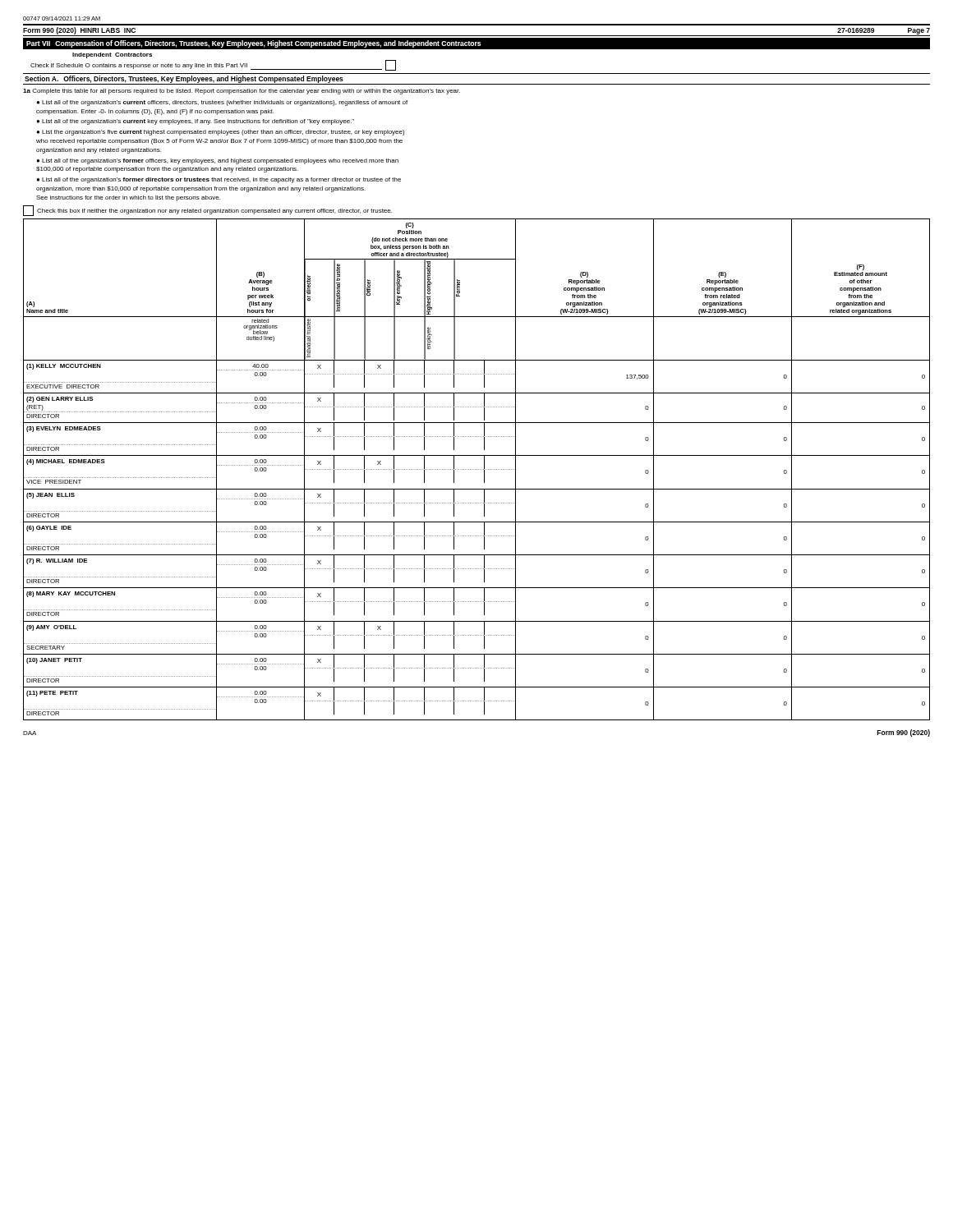953x1232 pixels.
Task: Locate the text block containing "● List all of the organization's current key"
Action: point(195,121)
